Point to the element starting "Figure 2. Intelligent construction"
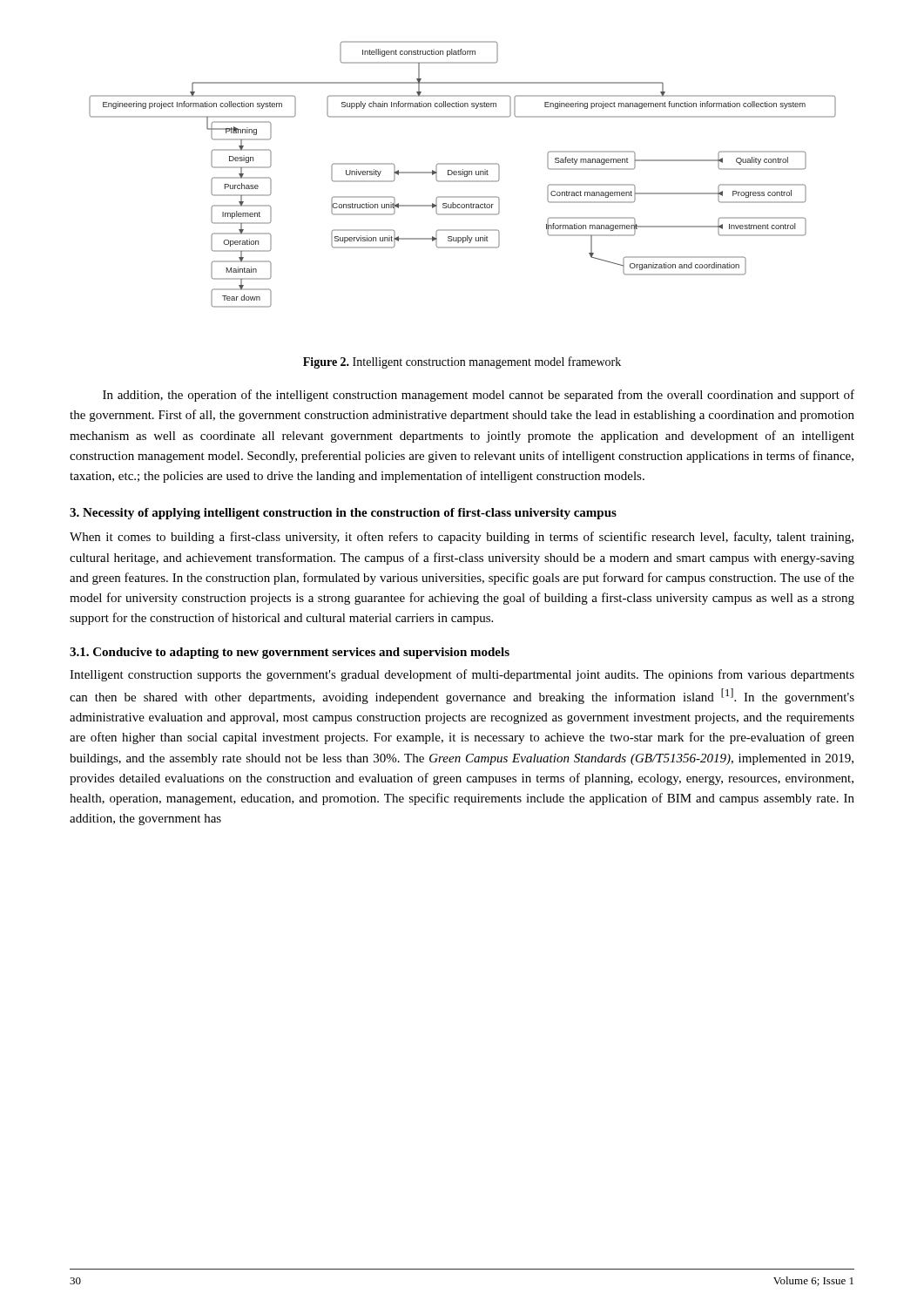This screenshot has width=924, height=1307. 462,362
